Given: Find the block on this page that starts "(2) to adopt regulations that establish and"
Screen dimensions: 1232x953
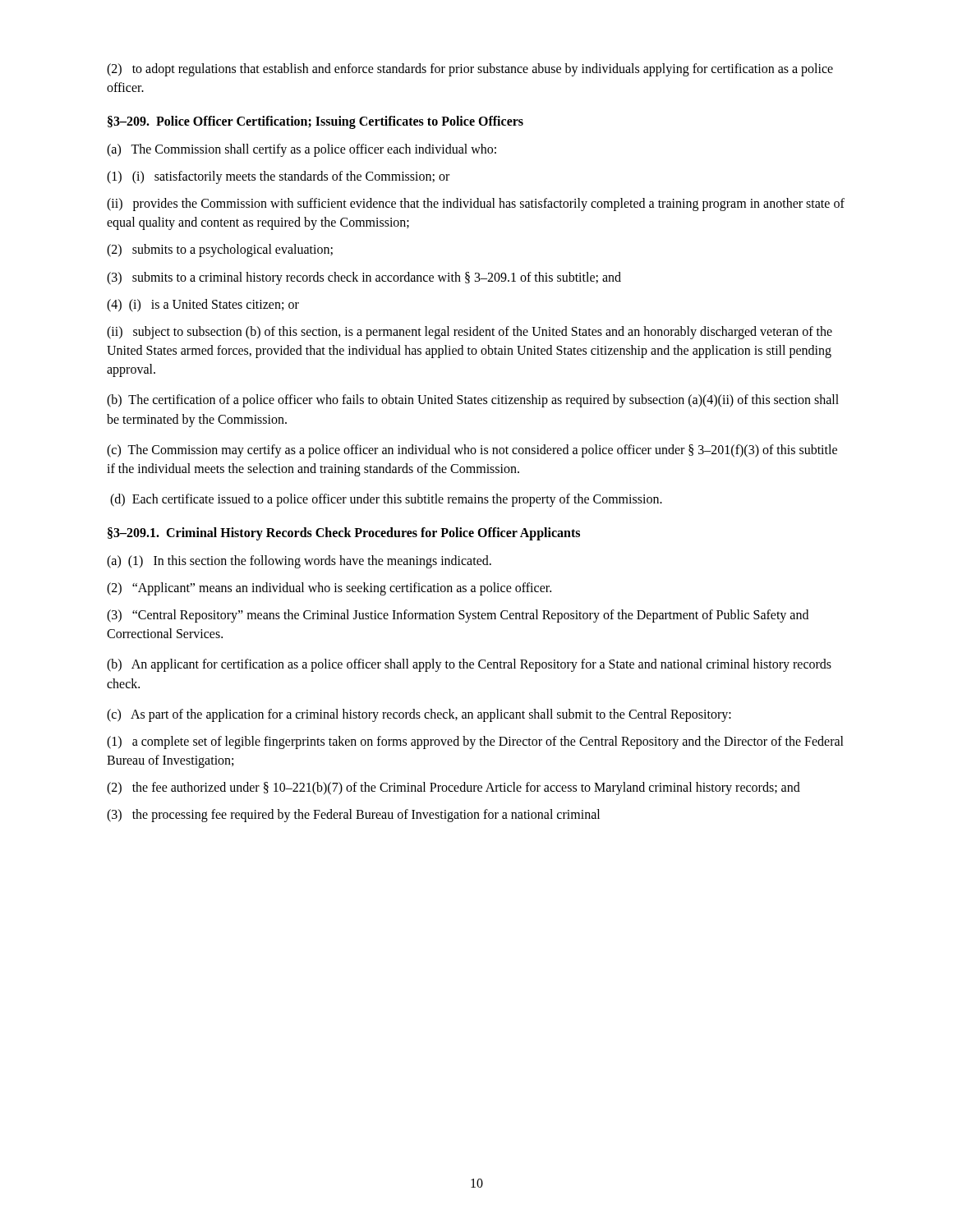Looking at the screenshot, I should click(x=476, y=78).
